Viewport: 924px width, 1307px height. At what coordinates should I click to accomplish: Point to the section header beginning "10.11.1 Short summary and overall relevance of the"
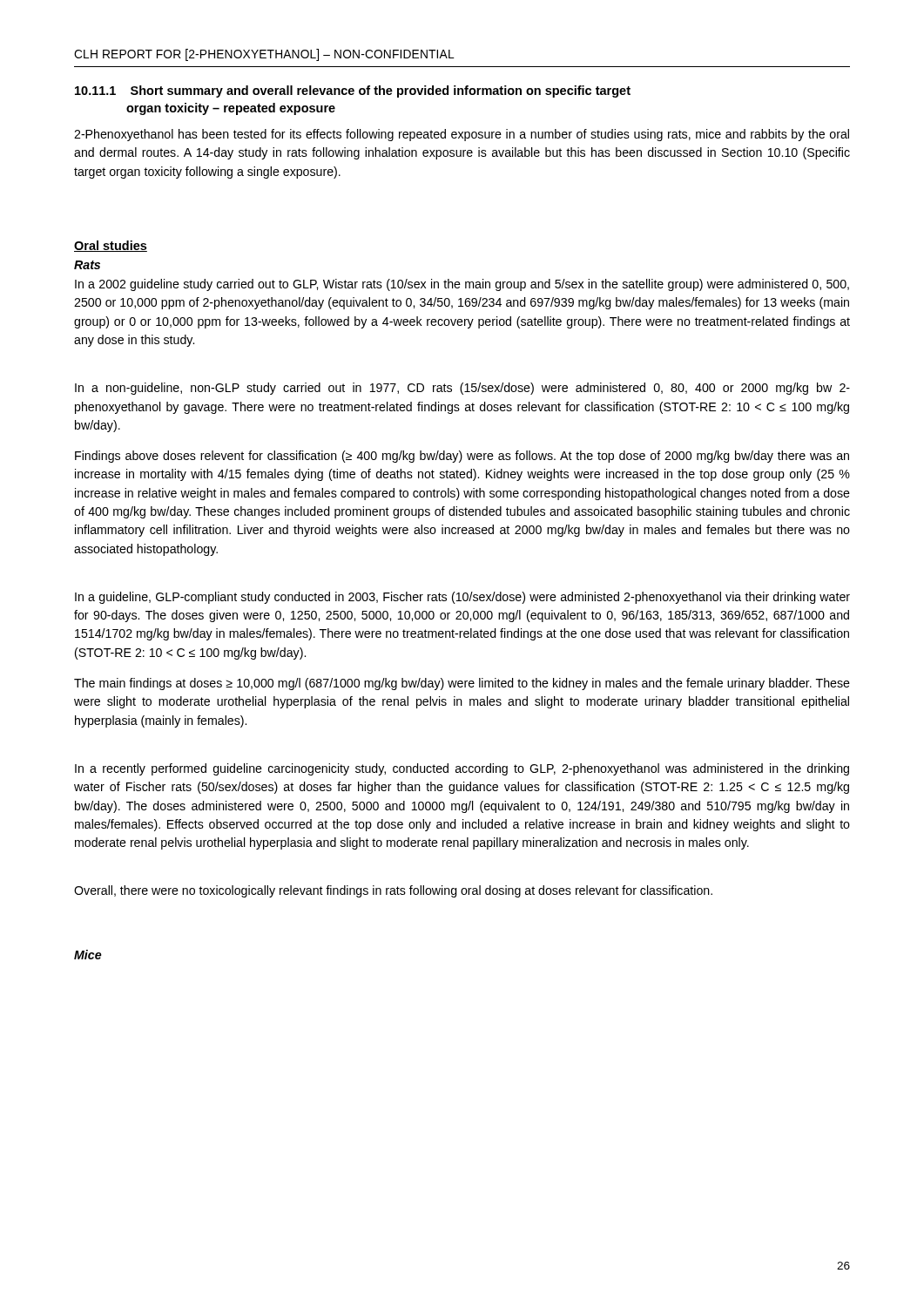pos(462,100)
